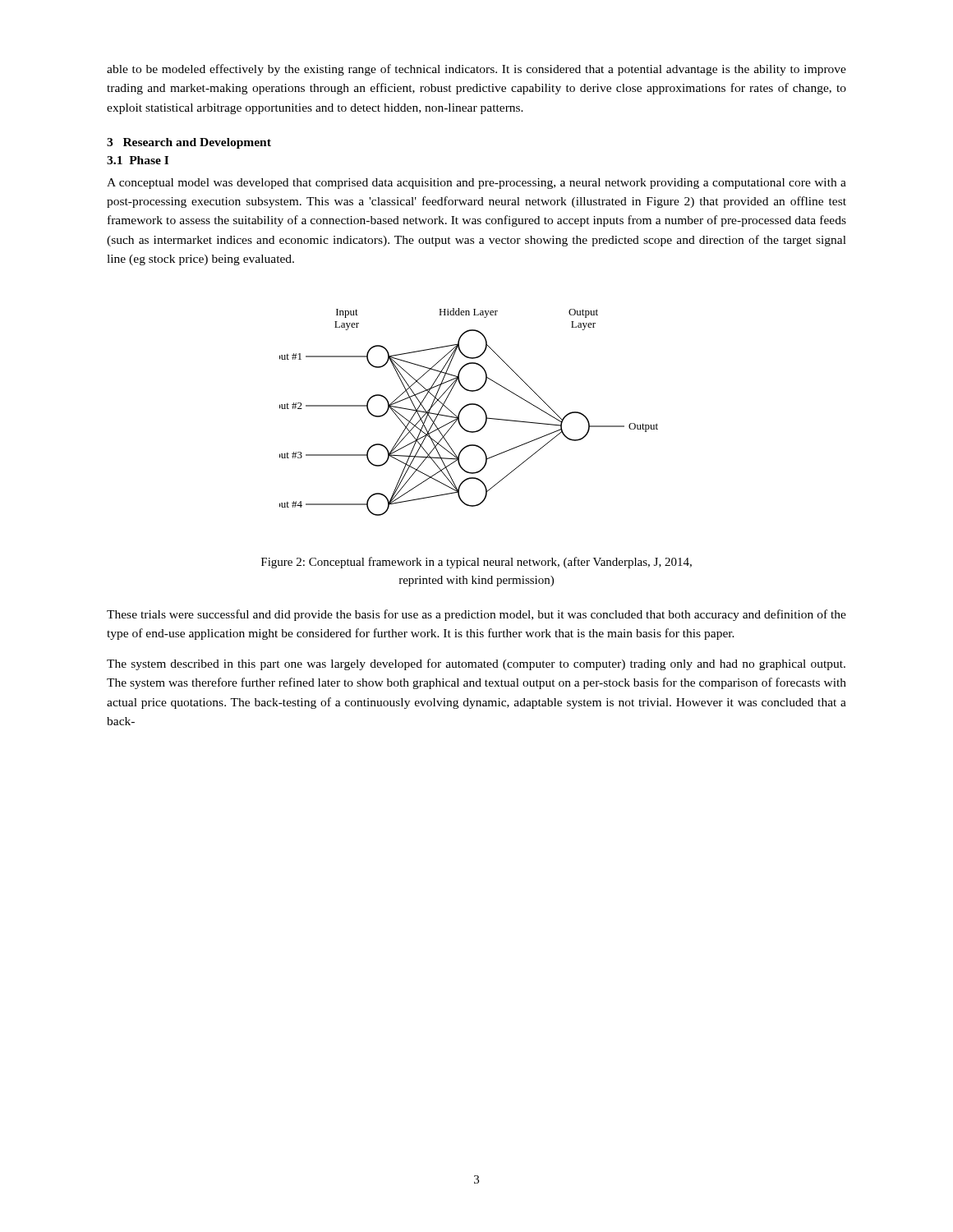Select the block starting "able to be modeled effectively"
This screenshot has width=953, height=1232.
[x=476, y=88]
